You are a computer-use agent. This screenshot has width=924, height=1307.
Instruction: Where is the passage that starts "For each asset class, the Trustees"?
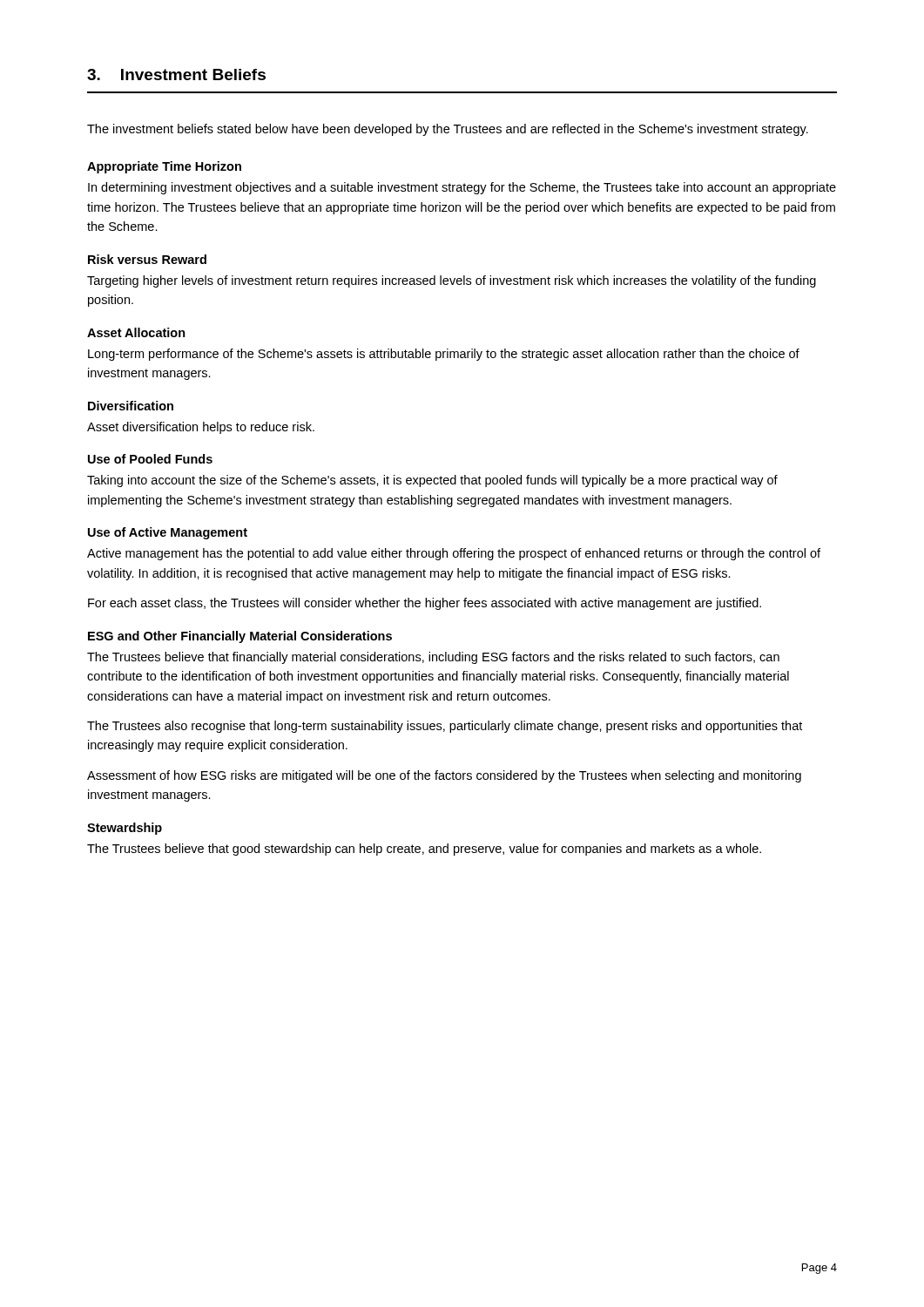coord(425,603)
